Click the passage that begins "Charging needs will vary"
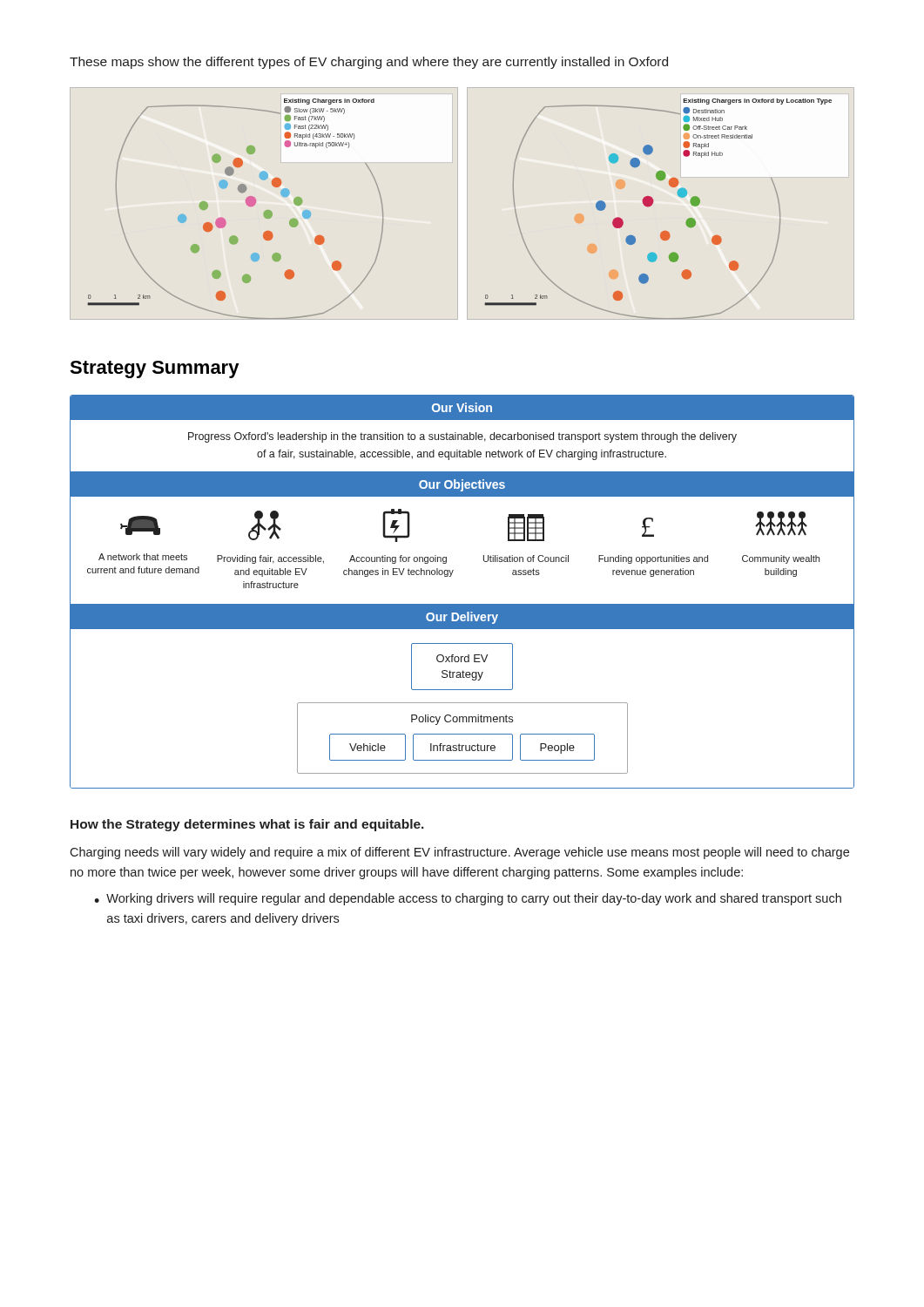This screenshot has width=924, height=1307. pyautogui.click(x=460, y=862)
